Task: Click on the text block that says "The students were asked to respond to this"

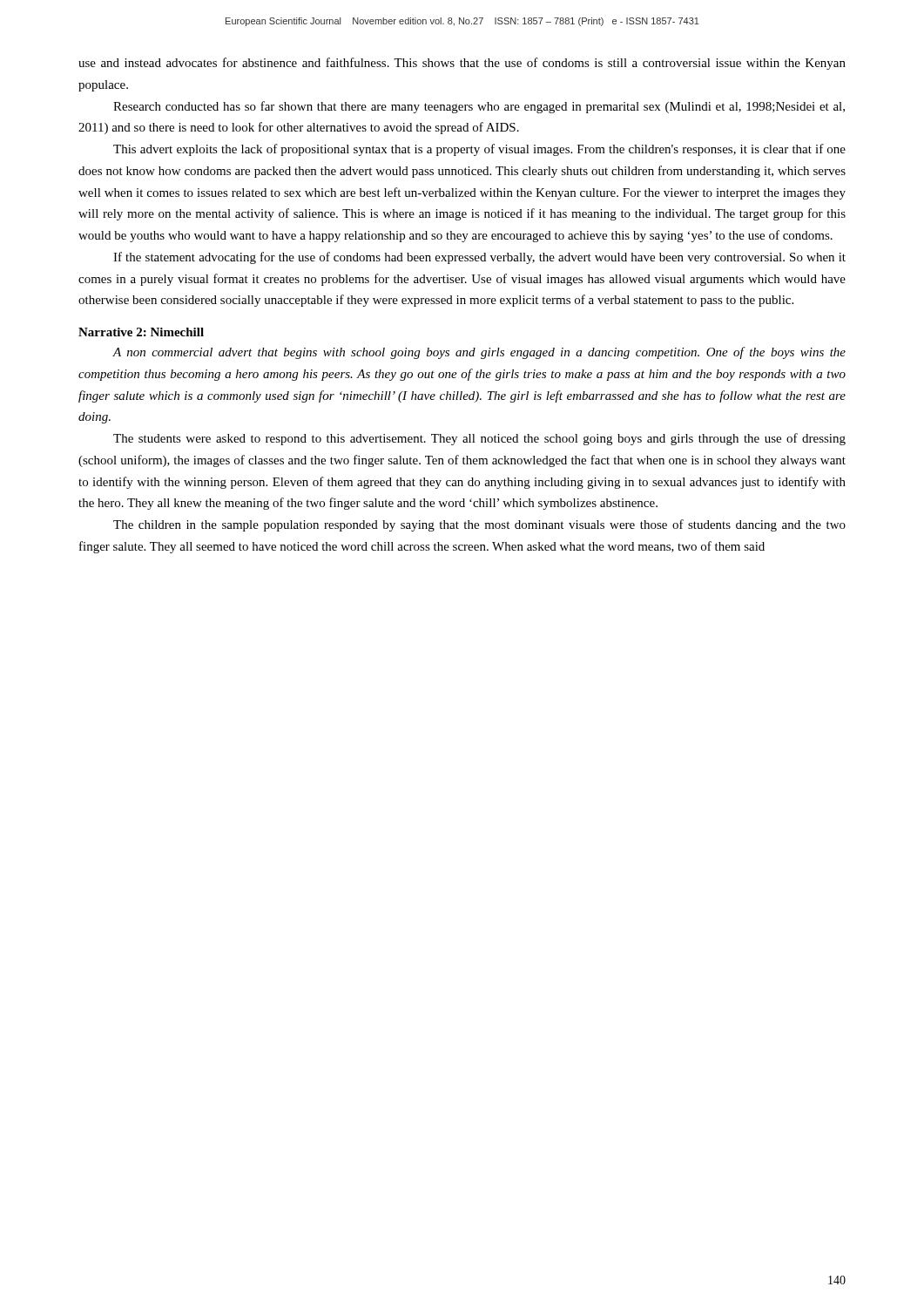Action: point(462,471)
